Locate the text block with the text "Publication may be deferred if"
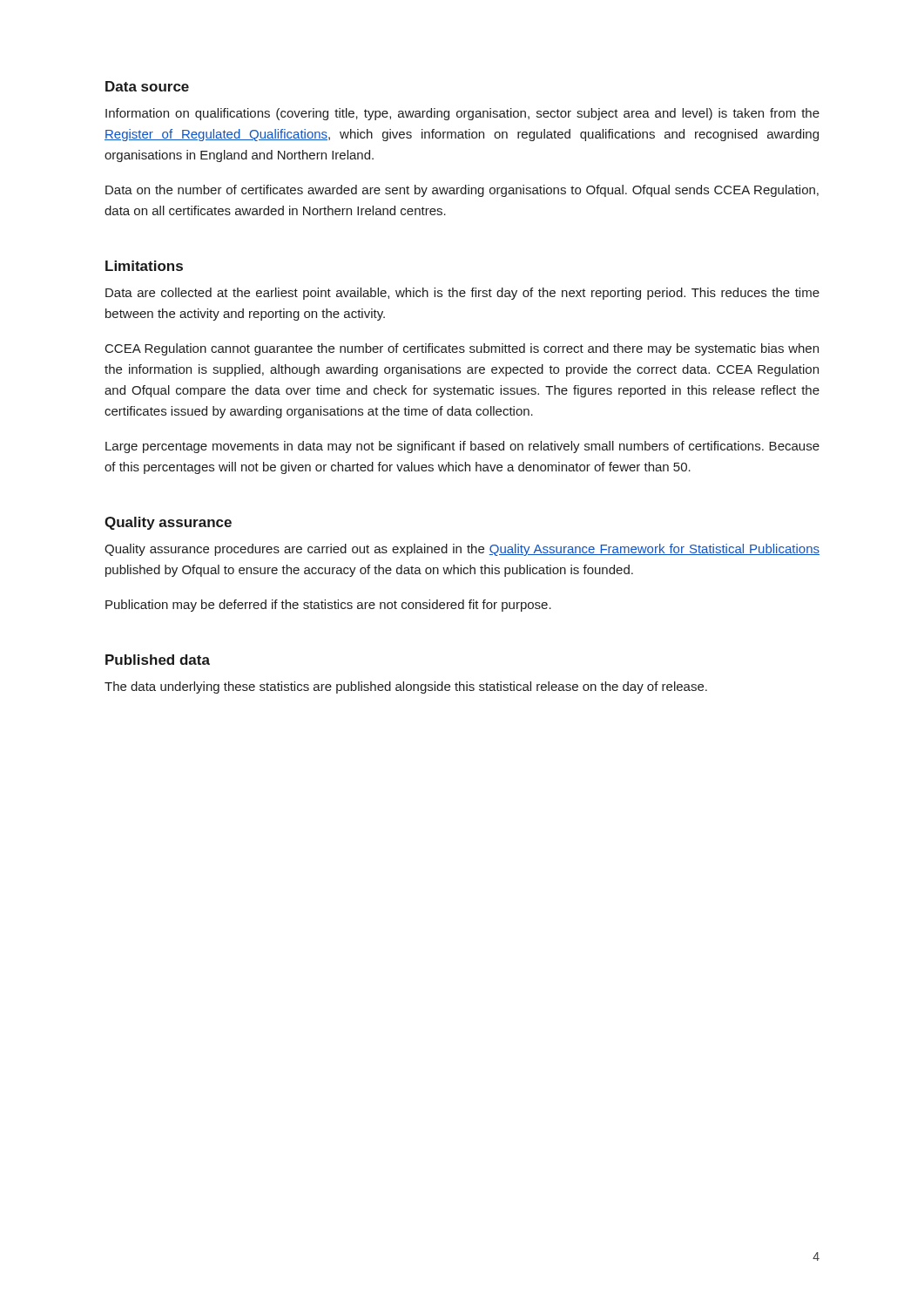924x1307 pixels. (x=328, y=604)
